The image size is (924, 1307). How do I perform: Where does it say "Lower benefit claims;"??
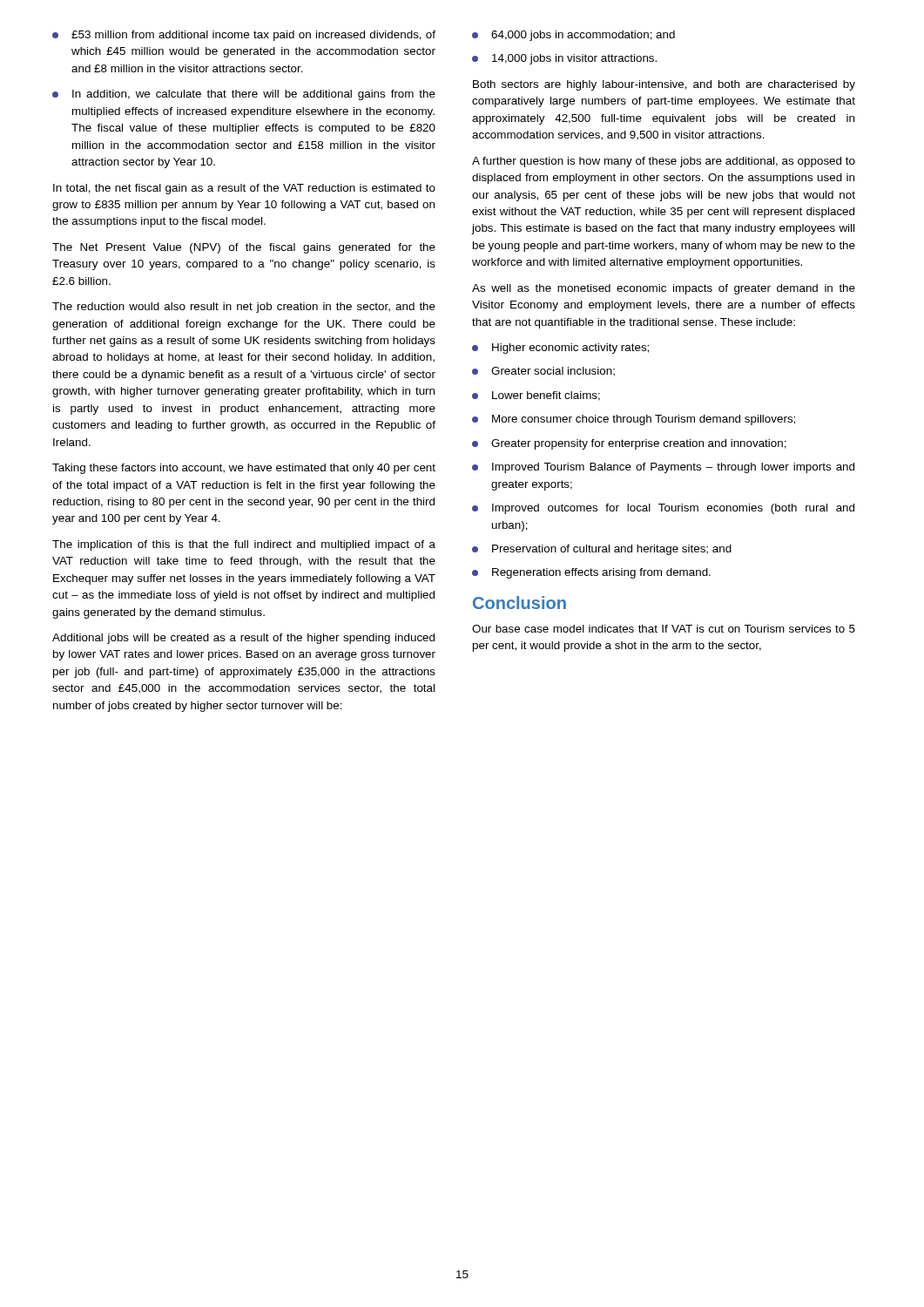(536, 396)
